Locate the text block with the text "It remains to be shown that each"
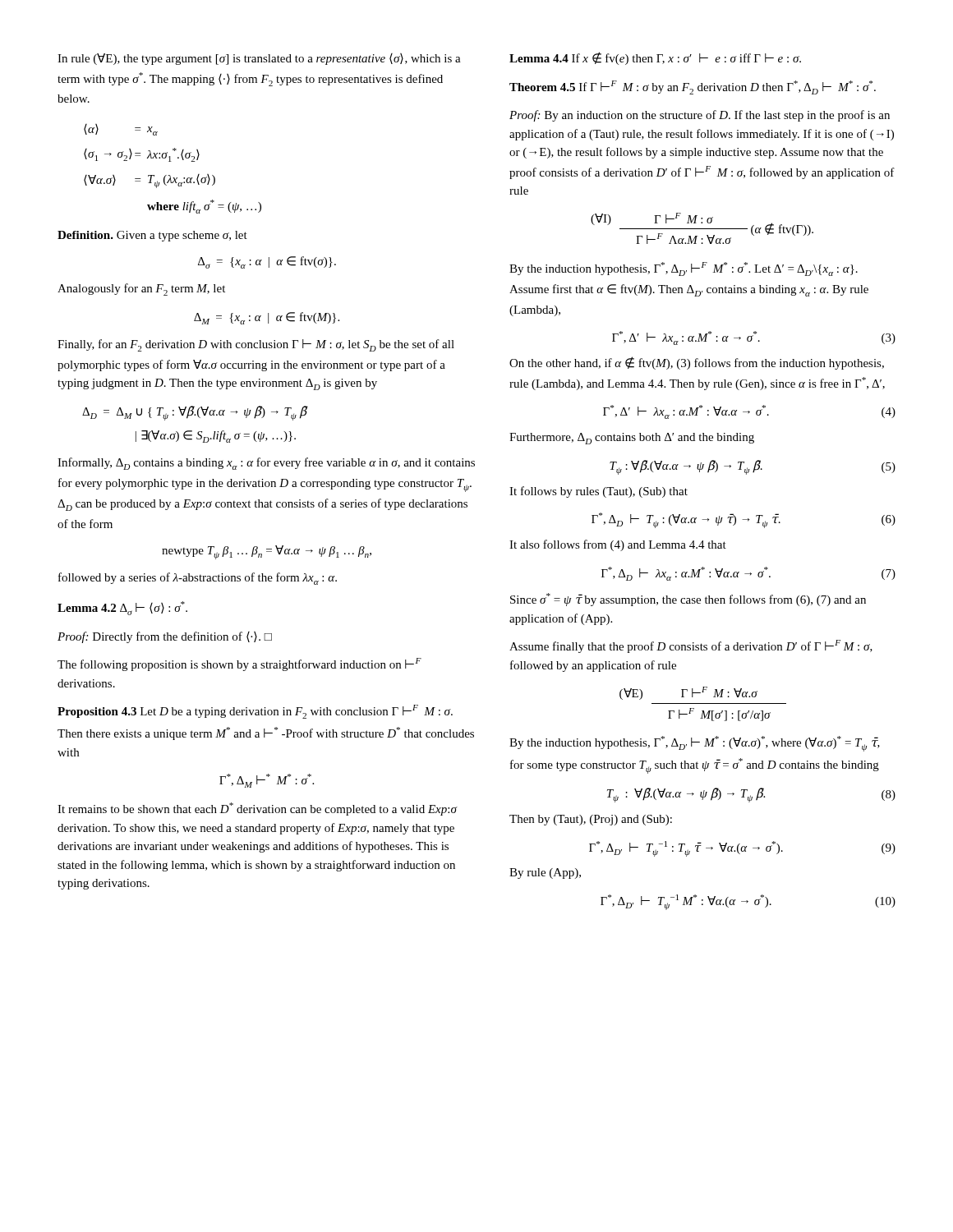 coord(257,845)
